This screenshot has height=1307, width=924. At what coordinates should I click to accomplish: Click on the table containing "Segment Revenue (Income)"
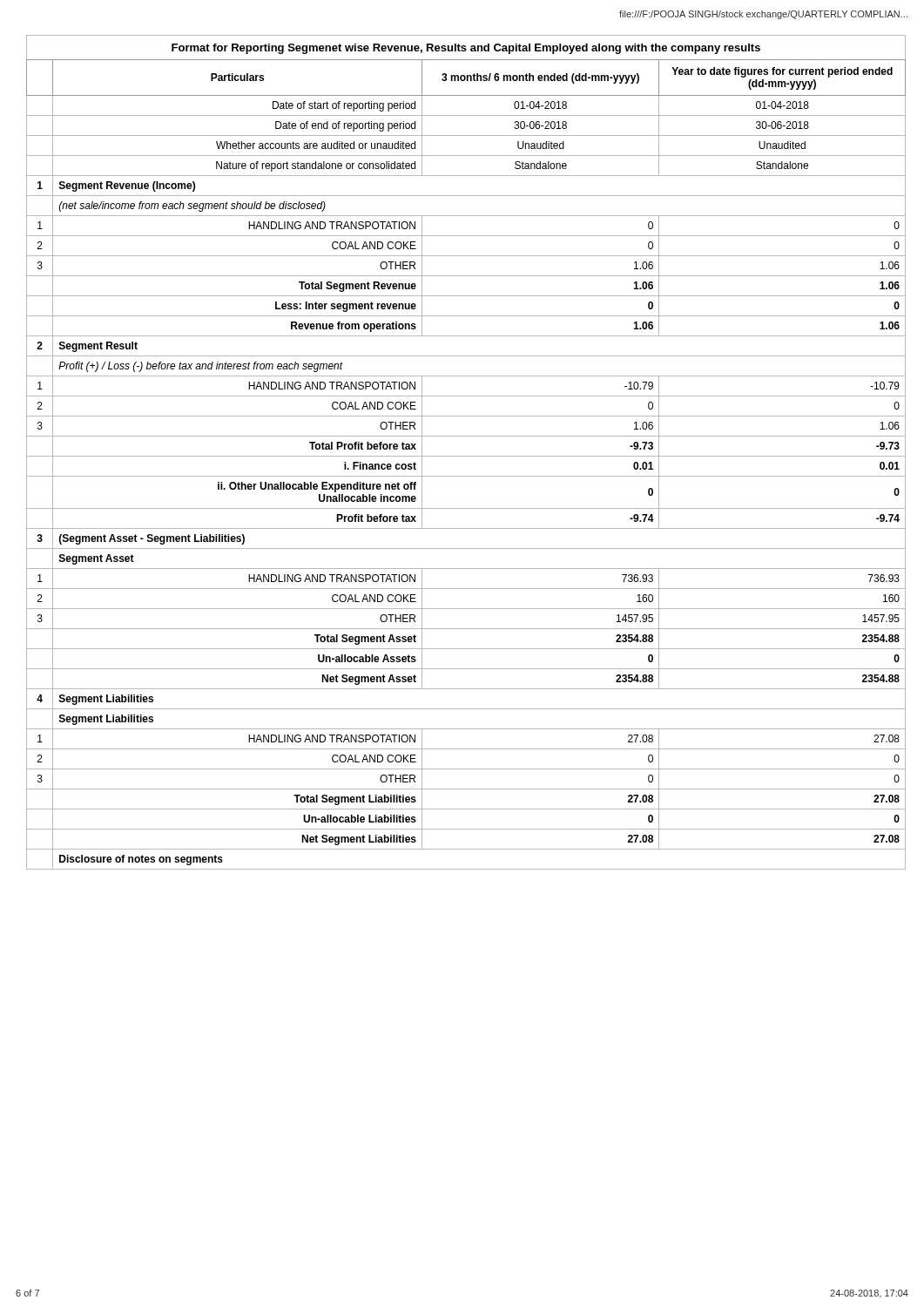point(466,452)
